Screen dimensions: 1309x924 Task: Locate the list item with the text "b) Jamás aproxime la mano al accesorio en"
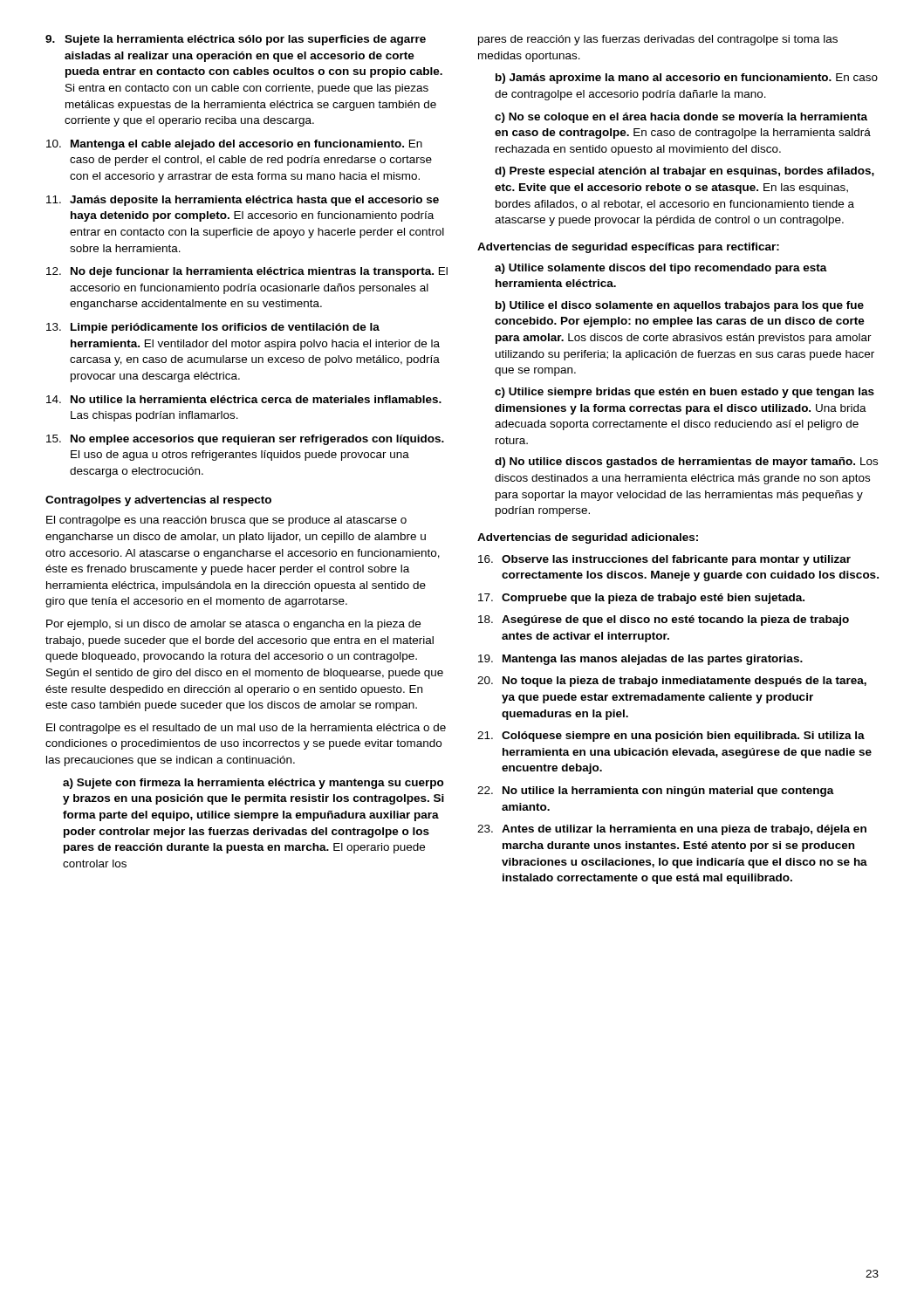686,86
